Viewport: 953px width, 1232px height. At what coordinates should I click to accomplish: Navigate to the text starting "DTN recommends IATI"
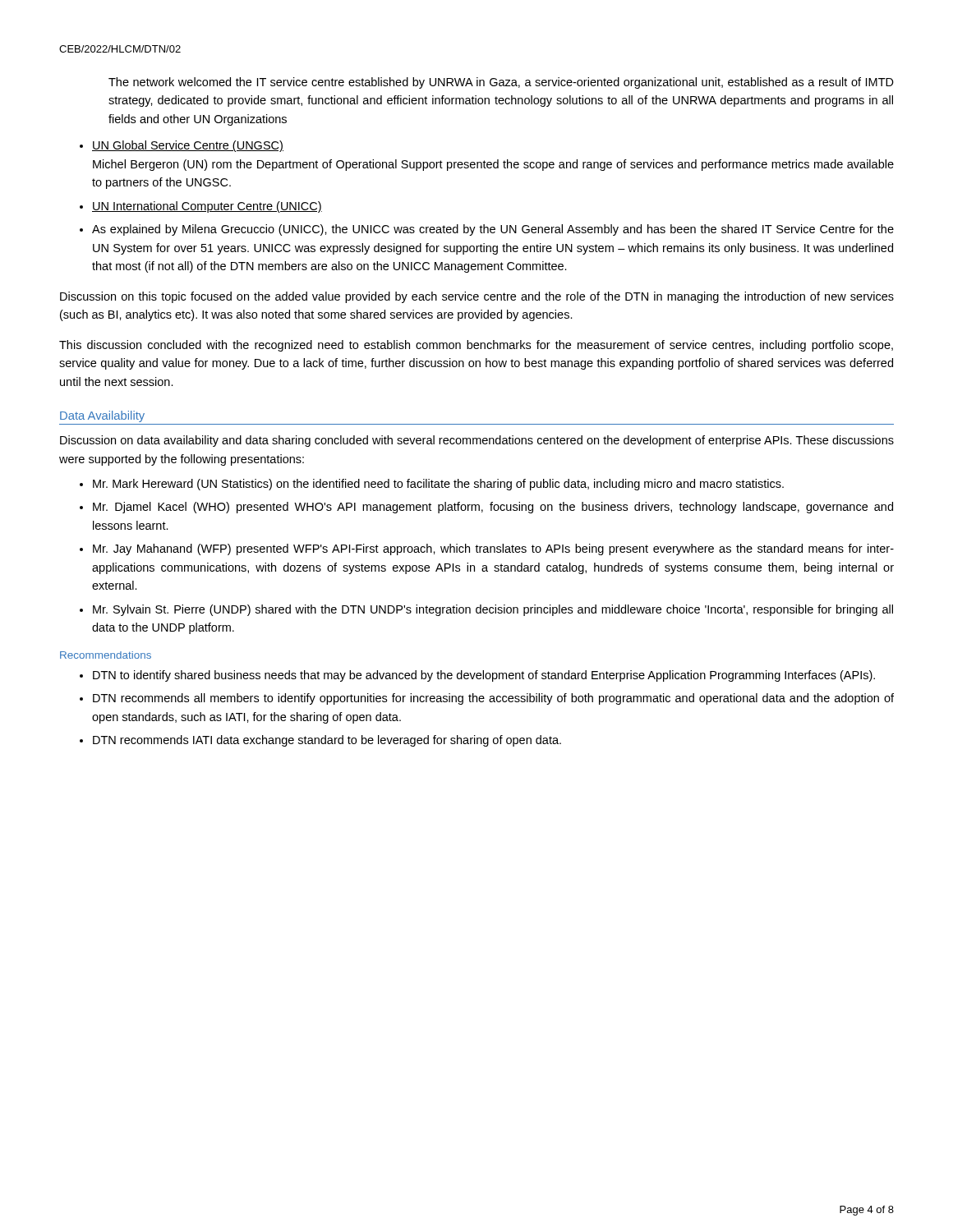pos(327,740)
